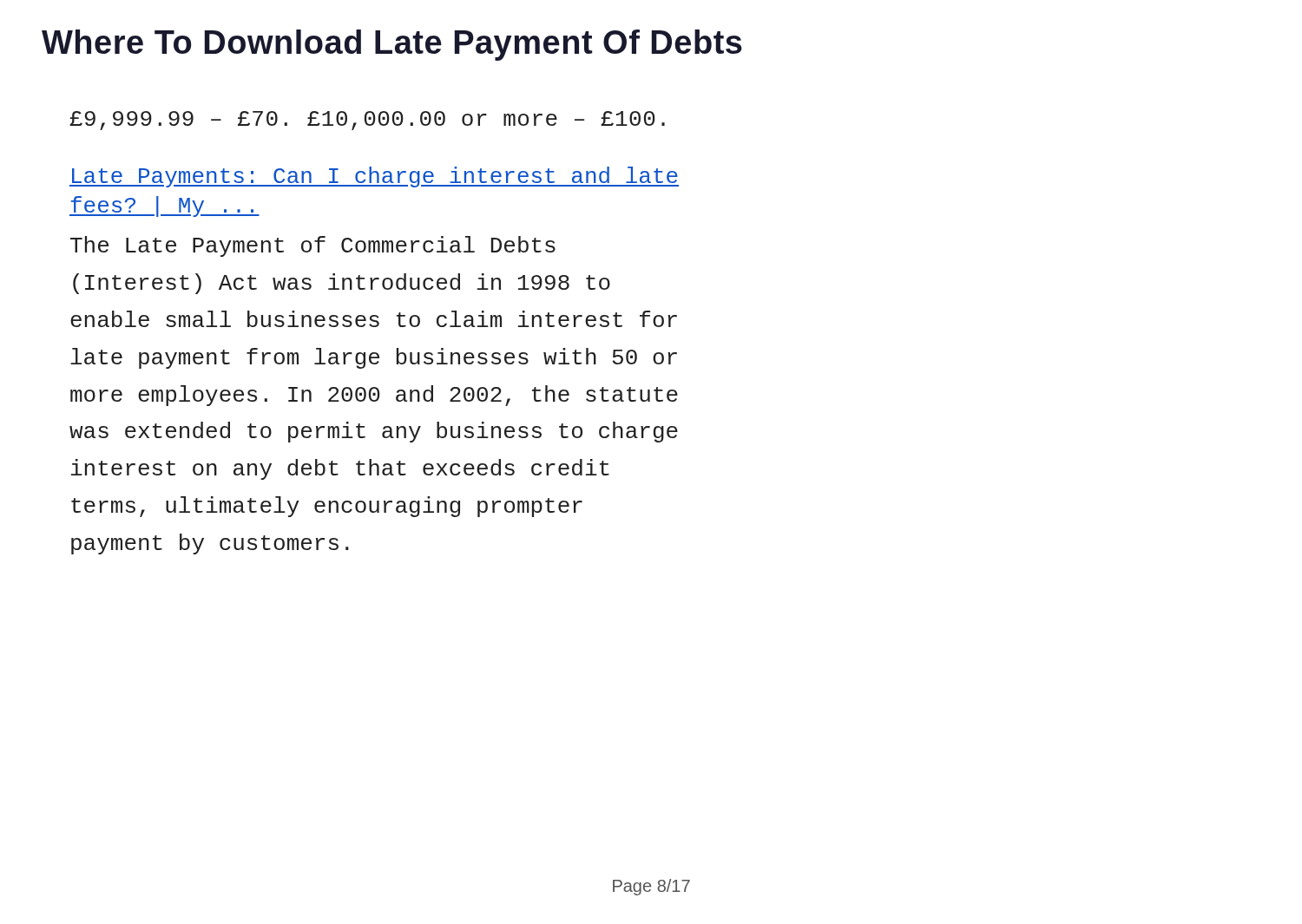Click on the passage starting "The Late Payment of Commercial Debts (Interest)"
Image resolution: width=1302 pixels, height=924 pixels.
point(651,396)
